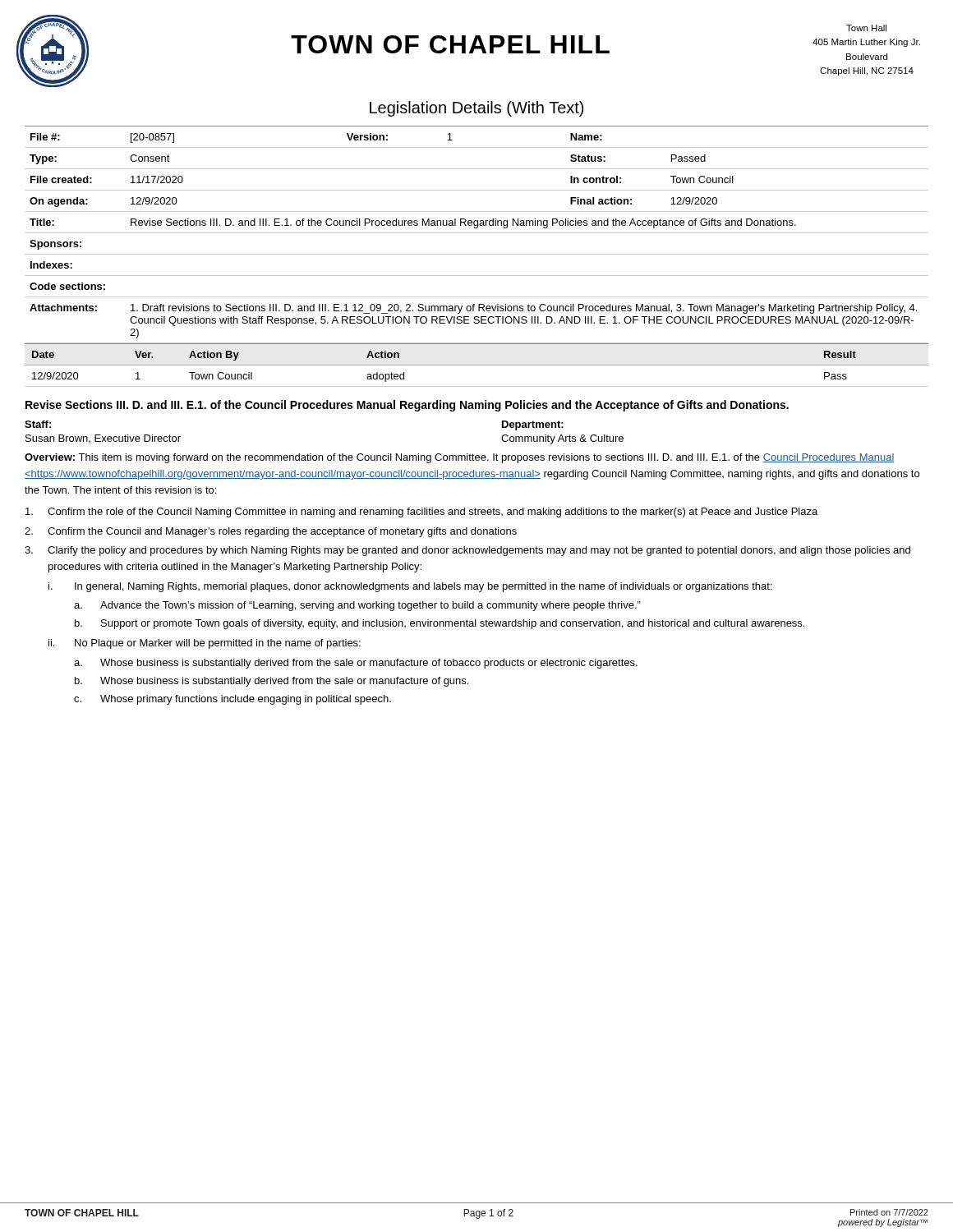Find the block on this page that starts "b. Whose business is"
This screenshot has width=953, height=1232.
click(272, 682)
